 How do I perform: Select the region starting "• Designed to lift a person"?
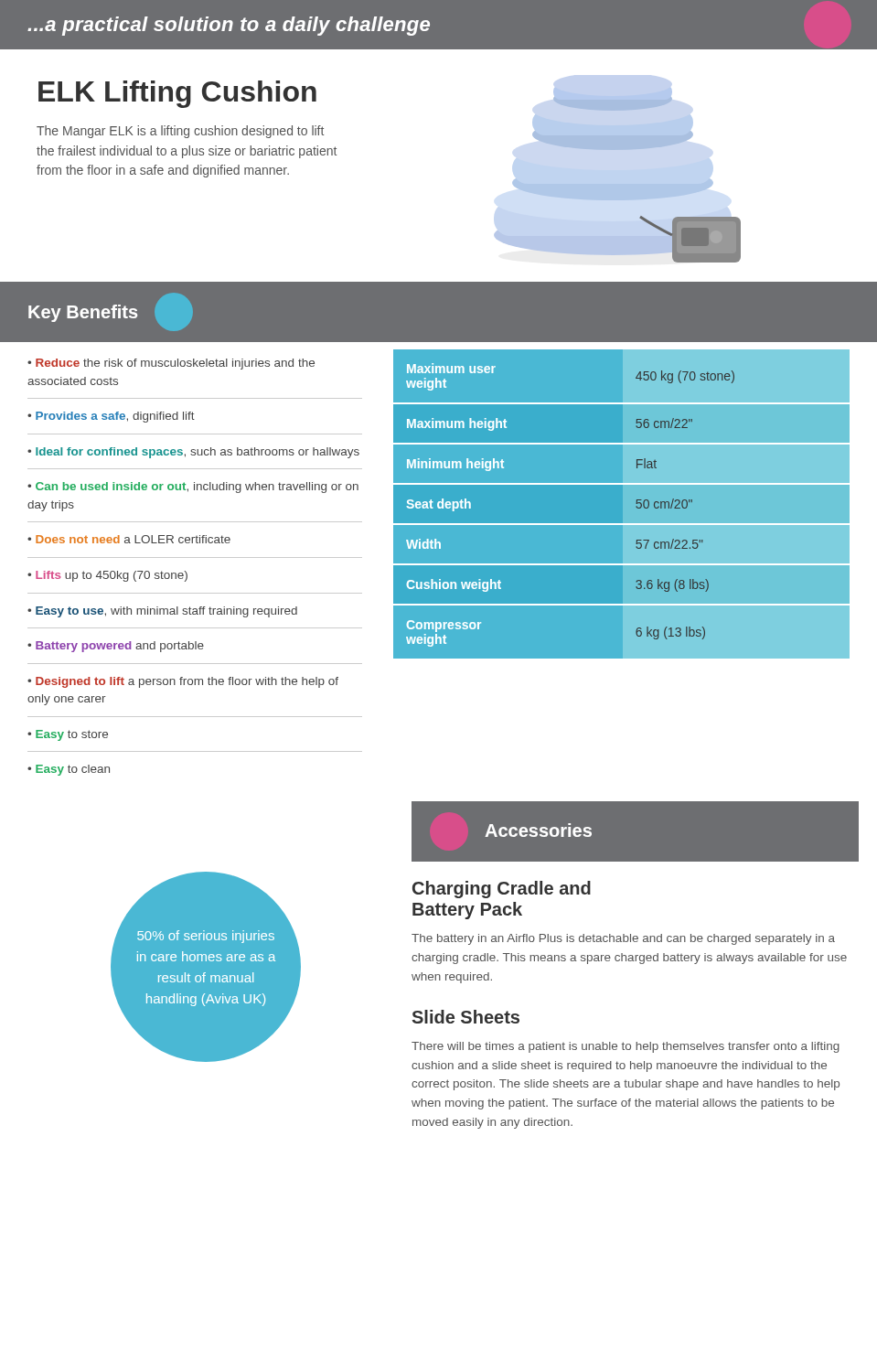[x=183, y=690]
